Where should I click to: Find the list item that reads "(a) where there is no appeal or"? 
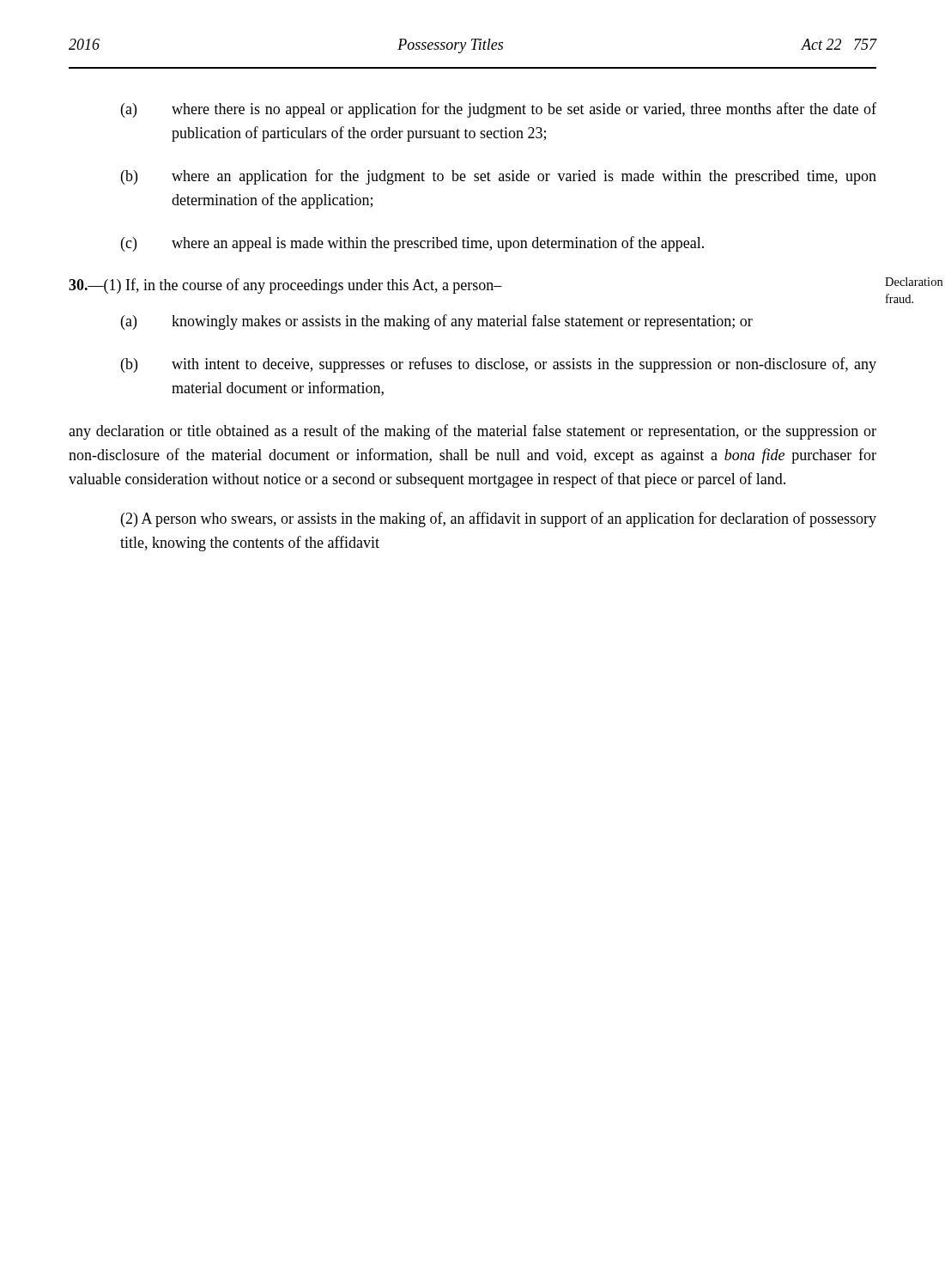(472, 122)
